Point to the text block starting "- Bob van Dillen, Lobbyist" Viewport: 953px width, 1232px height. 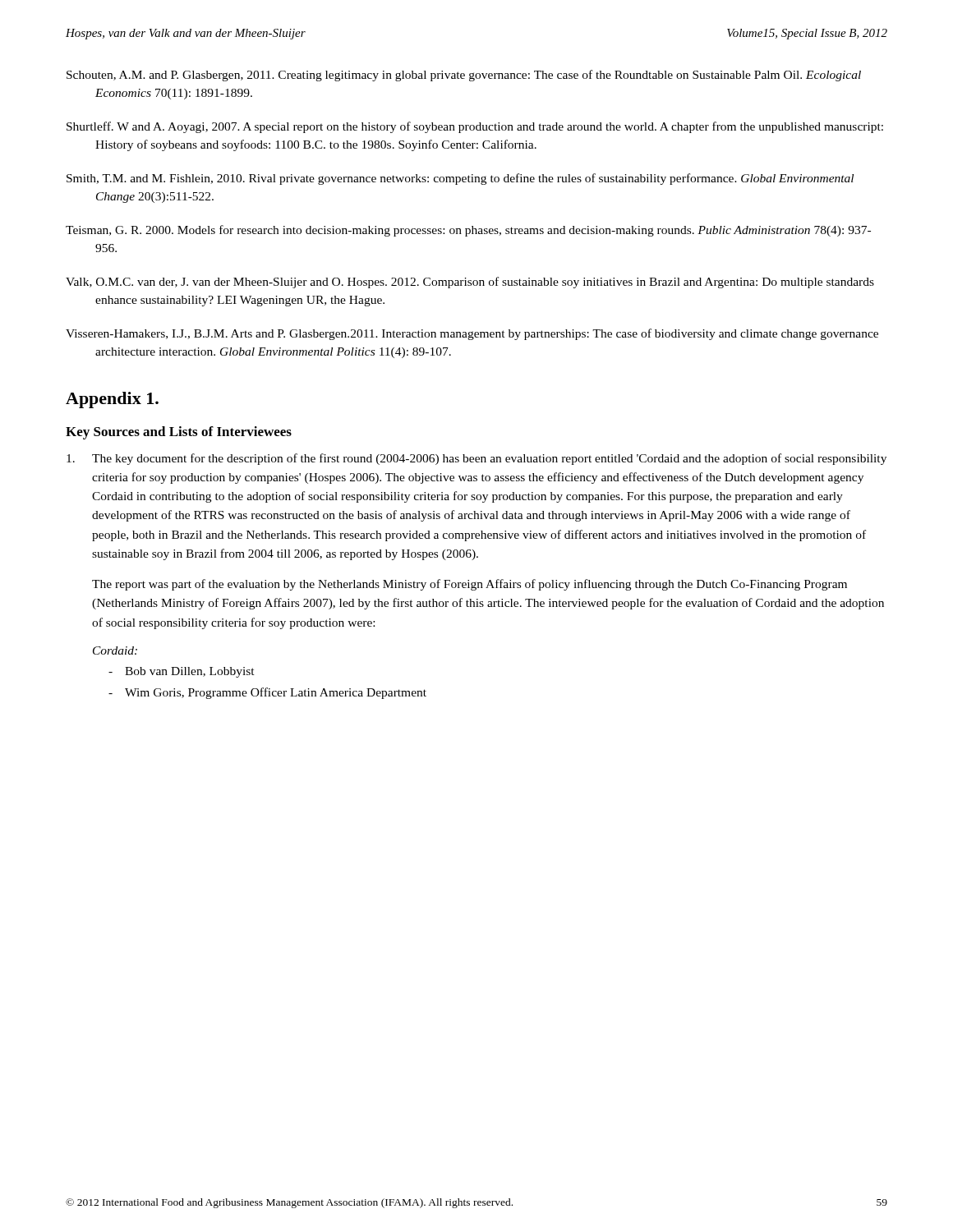pyautogui.click(x=181, y=671)
